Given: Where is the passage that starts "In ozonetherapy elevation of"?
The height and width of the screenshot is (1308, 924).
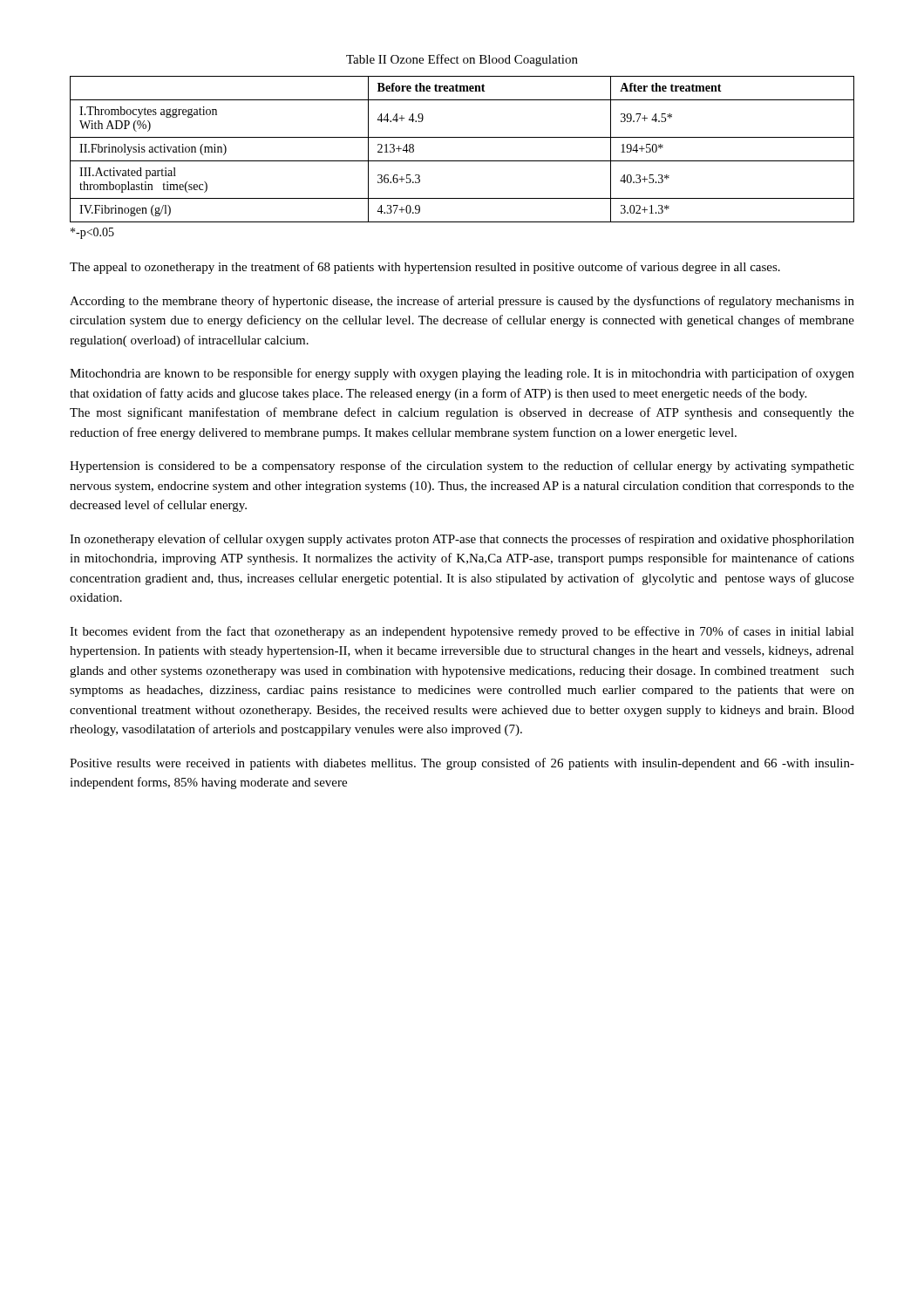Looking at the screenshot, I should pos(462,568).
